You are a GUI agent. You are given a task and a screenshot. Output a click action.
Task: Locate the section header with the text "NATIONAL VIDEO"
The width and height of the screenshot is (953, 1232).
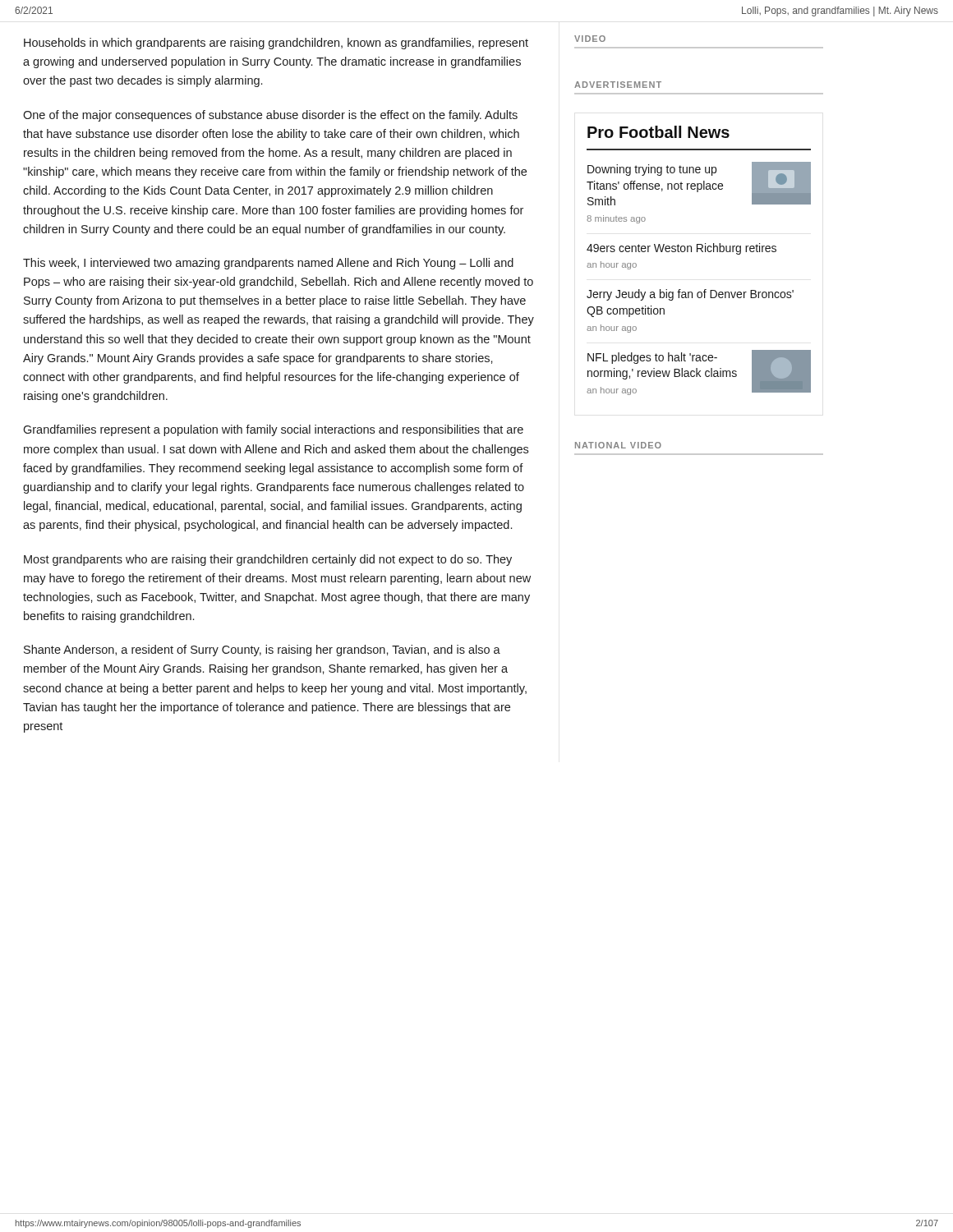(x=618, y=445)
